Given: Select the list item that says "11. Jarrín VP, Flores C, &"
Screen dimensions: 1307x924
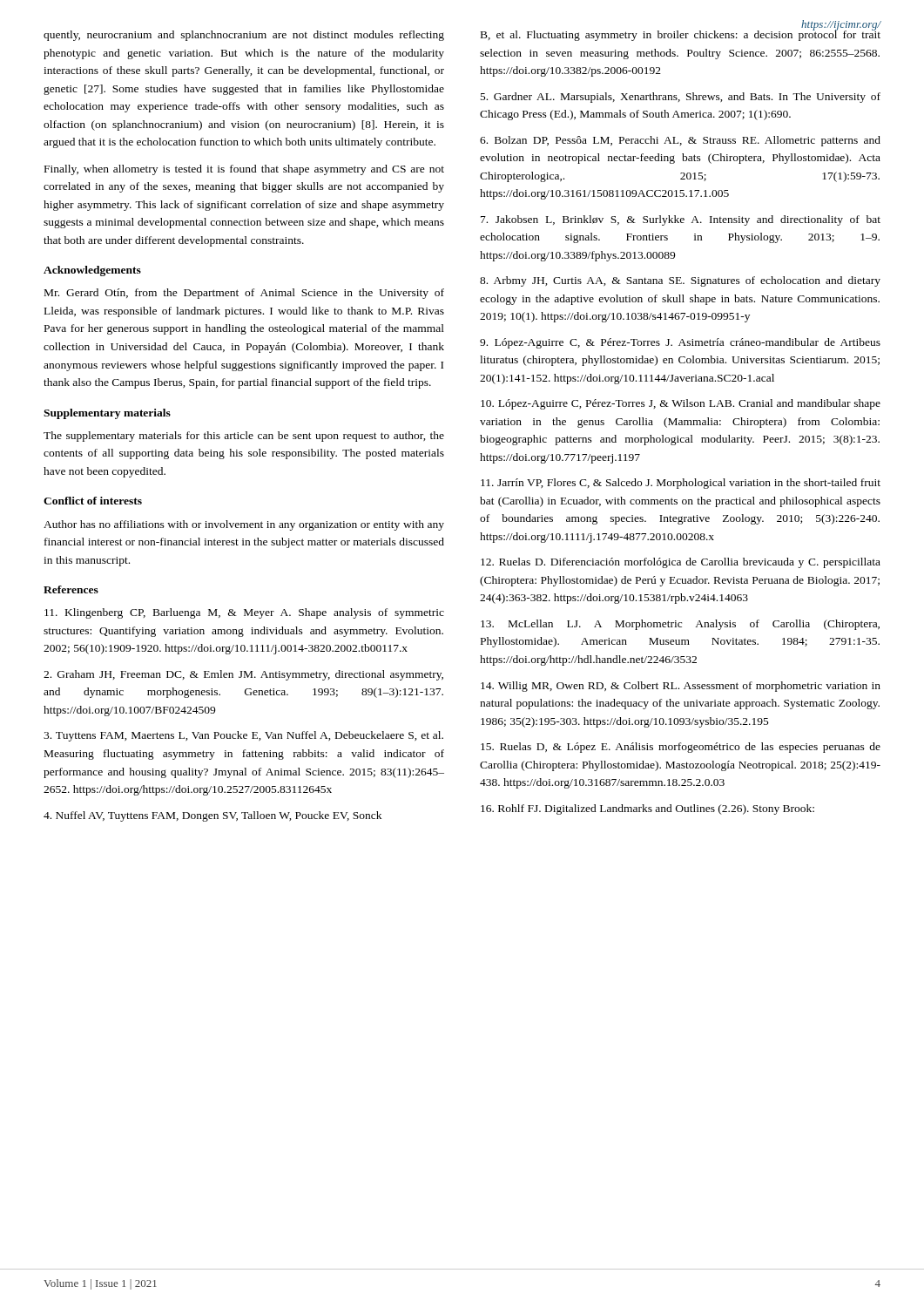Looking at the screenshot, I should point(680,510).
